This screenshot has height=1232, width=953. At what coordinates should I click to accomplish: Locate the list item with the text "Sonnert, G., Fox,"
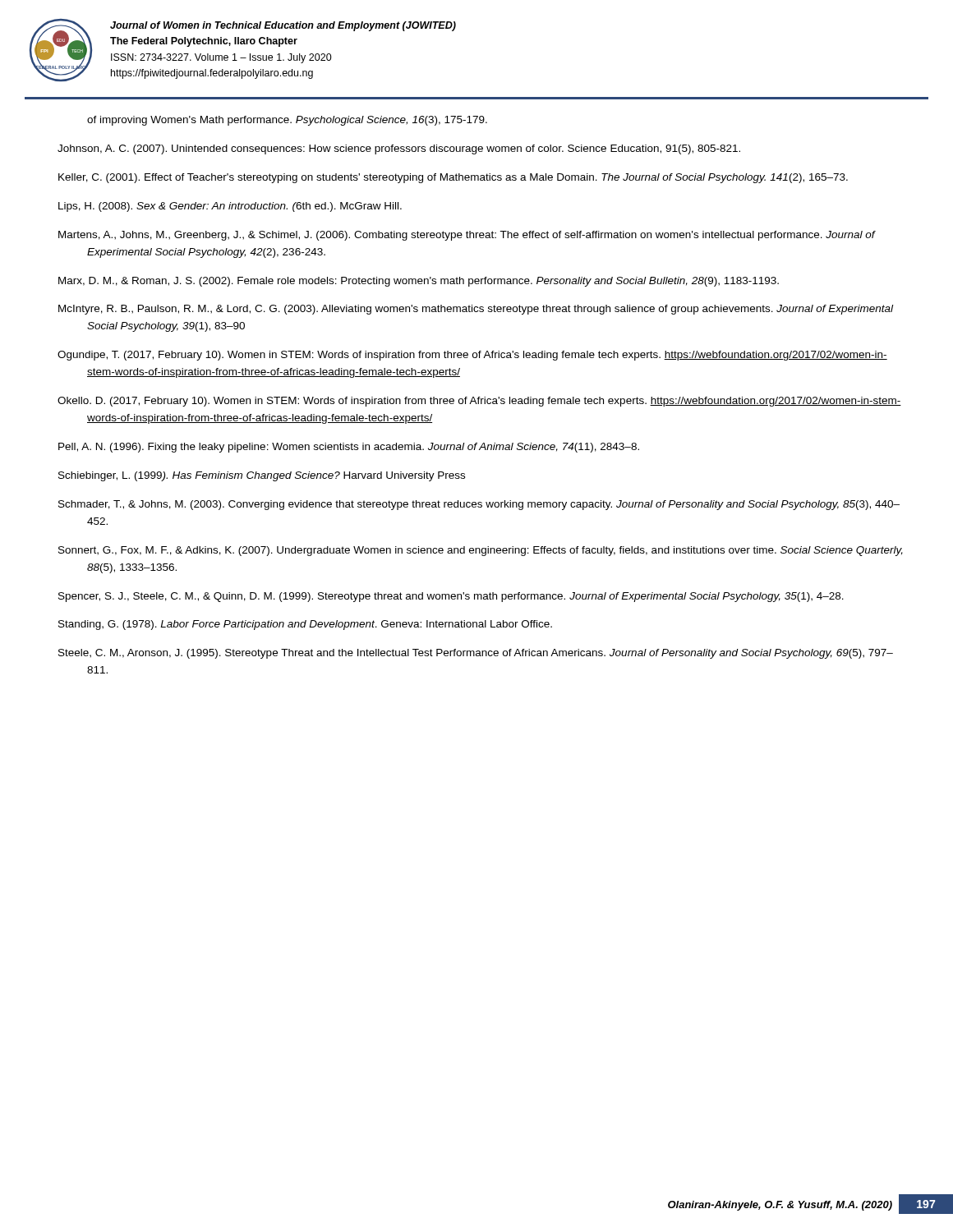483,559
